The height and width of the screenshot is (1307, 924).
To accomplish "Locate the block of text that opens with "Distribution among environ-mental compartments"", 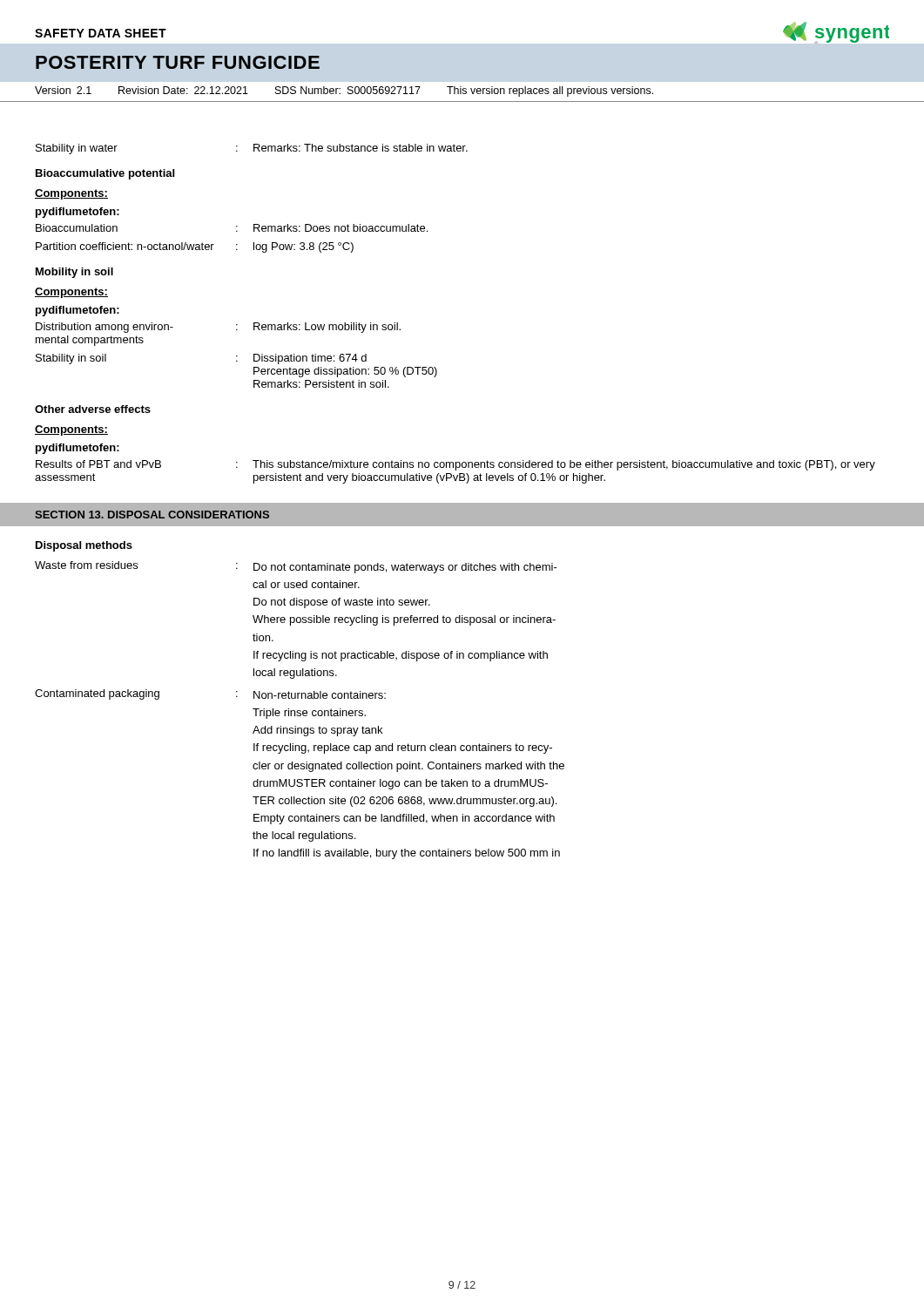I will coord(102,327).
